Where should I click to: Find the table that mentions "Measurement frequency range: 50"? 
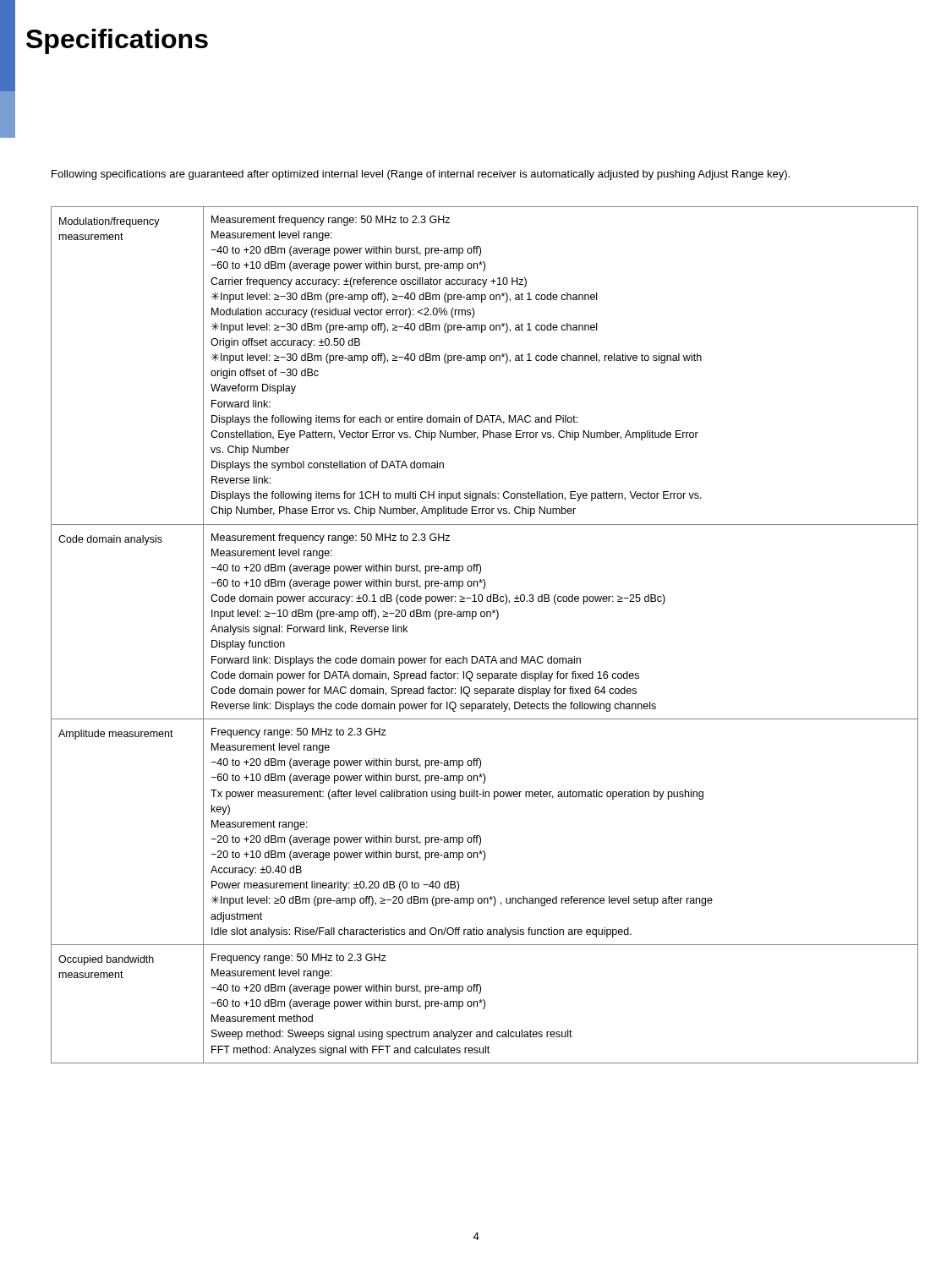pos(484,635)
